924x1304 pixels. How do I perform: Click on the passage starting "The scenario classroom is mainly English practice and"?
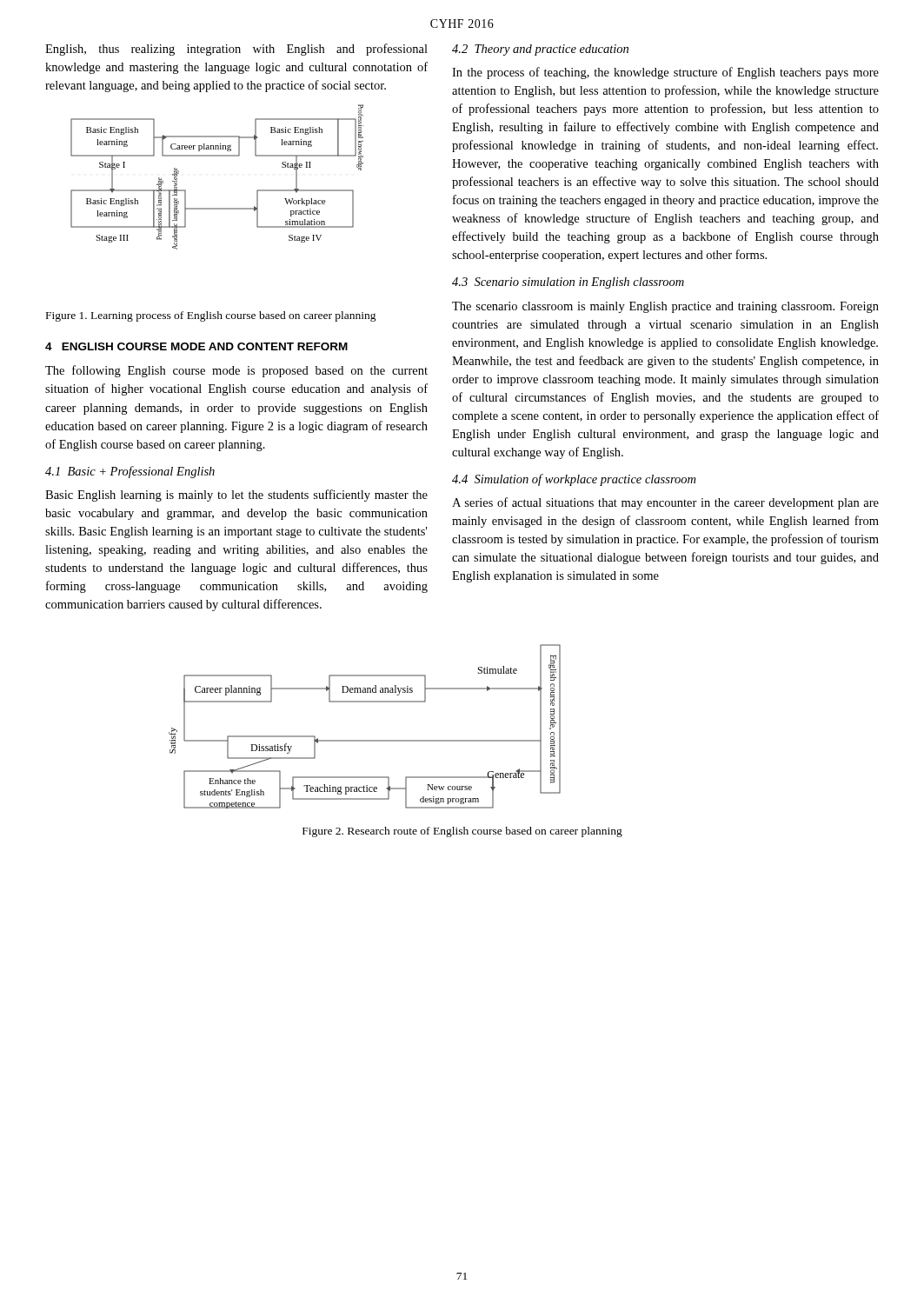[x=665, y=379]
